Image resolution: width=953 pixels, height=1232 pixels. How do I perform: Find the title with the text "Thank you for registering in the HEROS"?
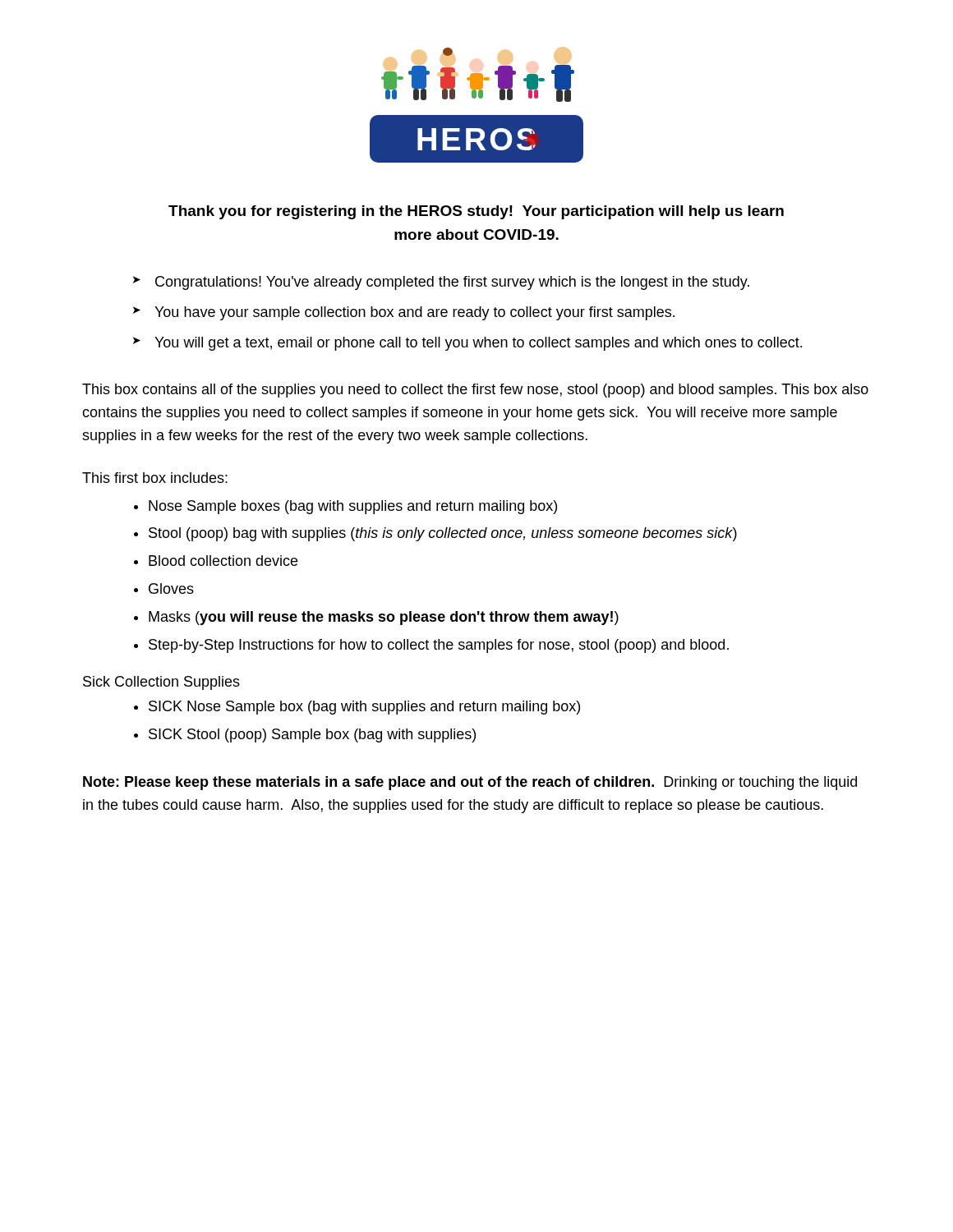(x=476, y=222)
